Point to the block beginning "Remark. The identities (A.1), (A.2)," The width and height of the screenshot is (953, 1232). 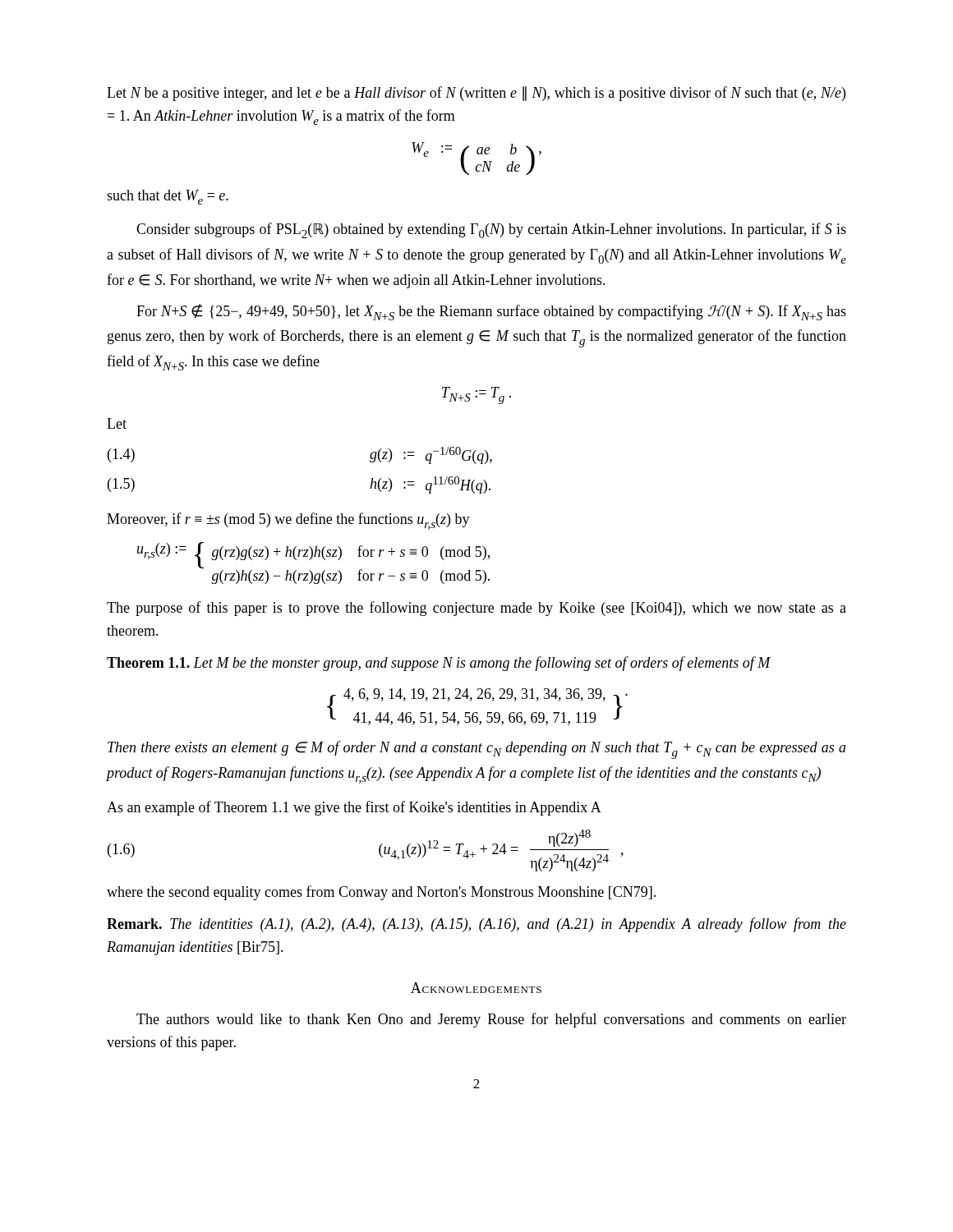pyautogui.click(x=476, y=936)
